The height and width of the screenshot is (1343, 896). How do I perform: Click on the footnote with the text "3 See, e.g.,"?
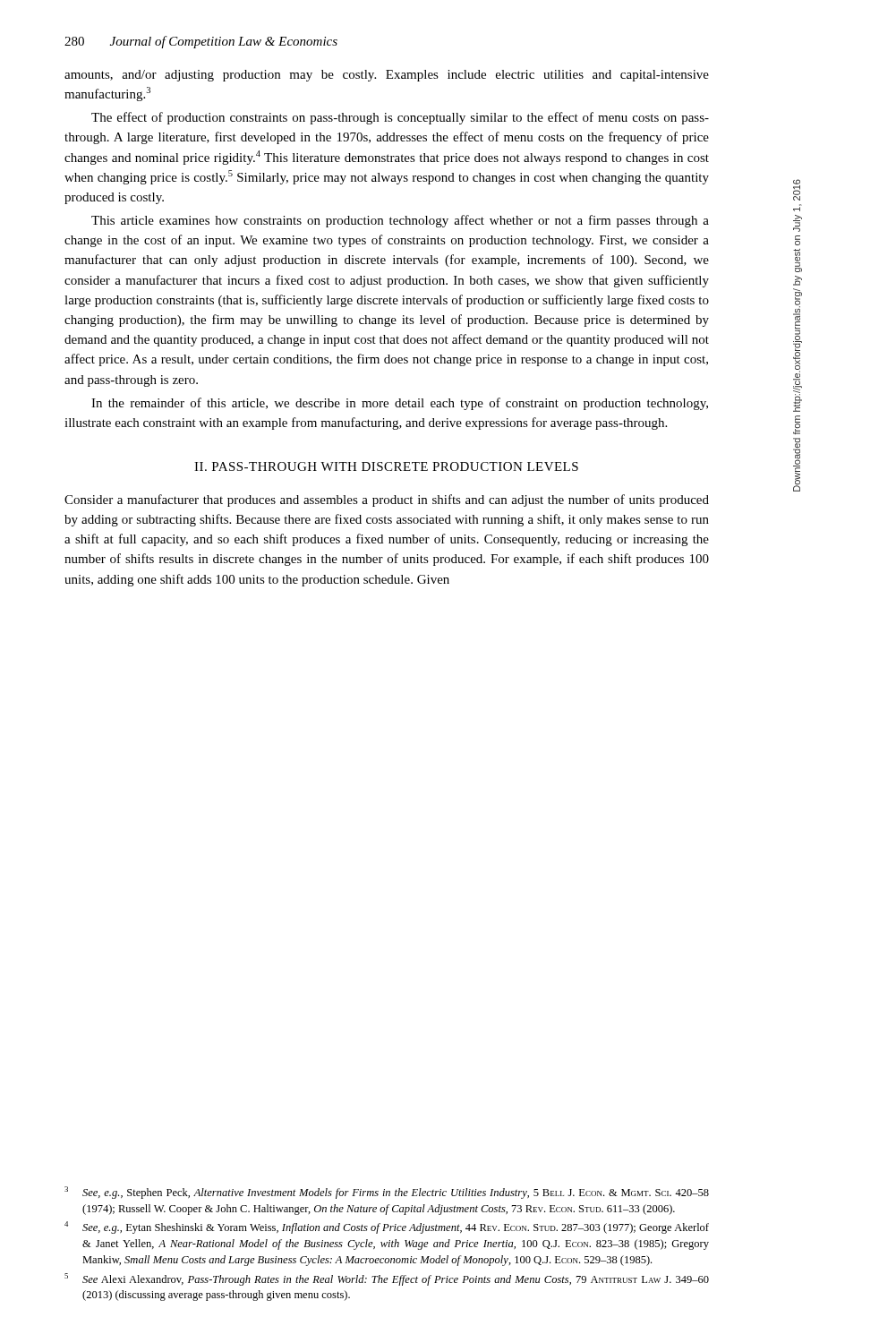click(x=387, y=1201)
